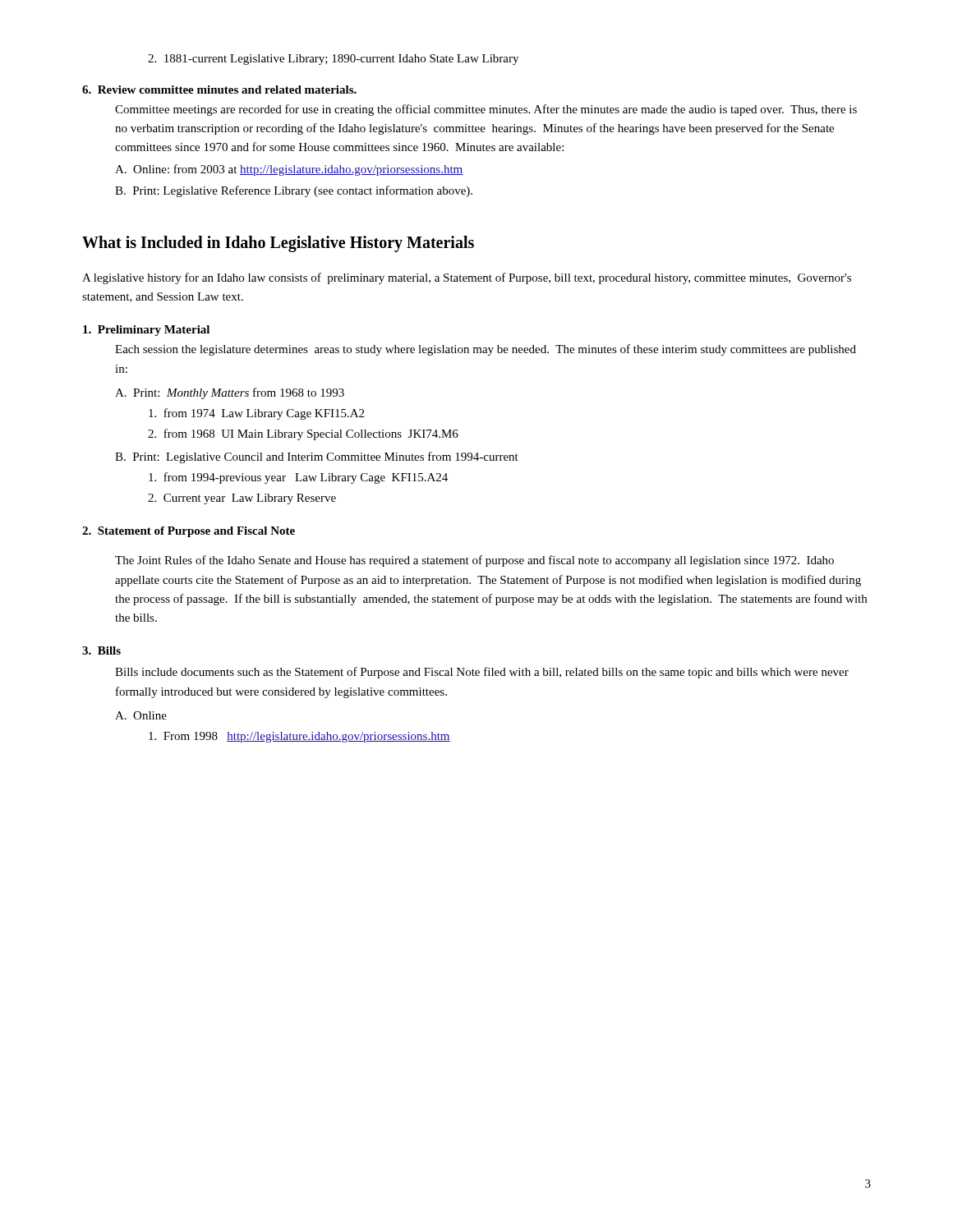Locate the text block starting "What is Included"
953x1232 pixels.
[278, 242]
